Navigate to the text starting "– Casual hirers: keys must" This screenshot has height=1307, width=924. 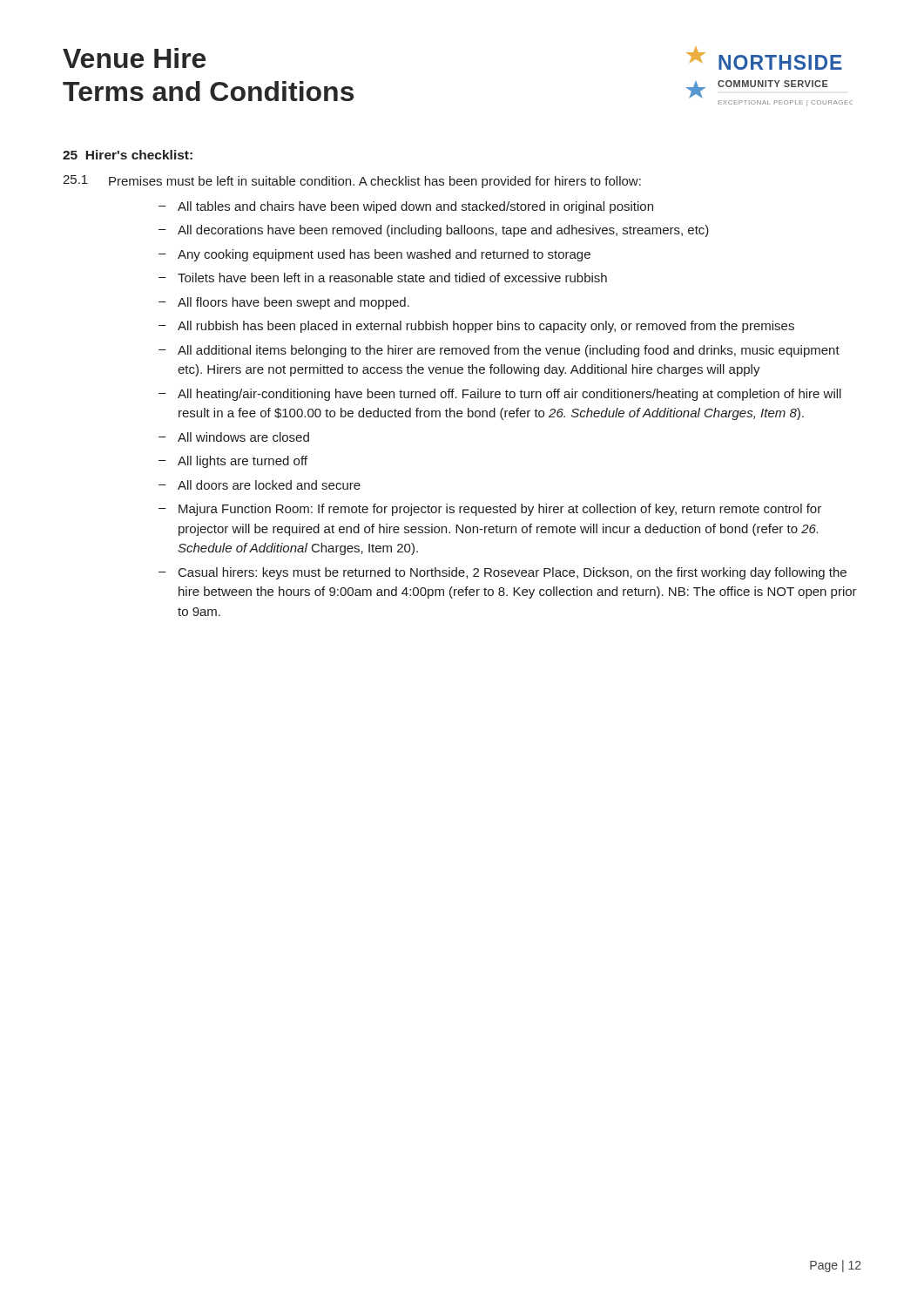point(510,592)
